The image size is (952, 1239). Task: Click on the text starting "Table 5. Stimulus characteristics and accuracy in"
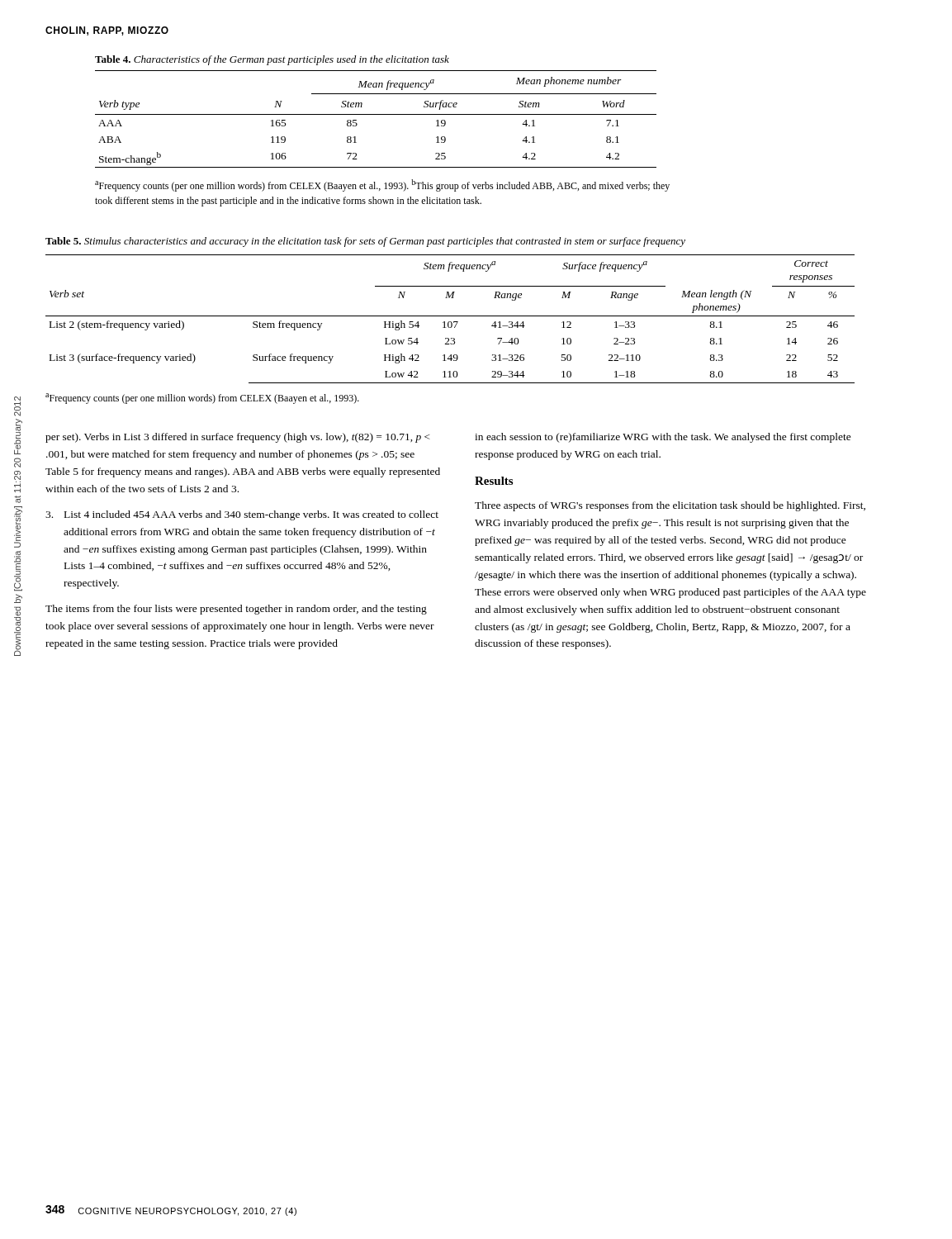(365, 241)
